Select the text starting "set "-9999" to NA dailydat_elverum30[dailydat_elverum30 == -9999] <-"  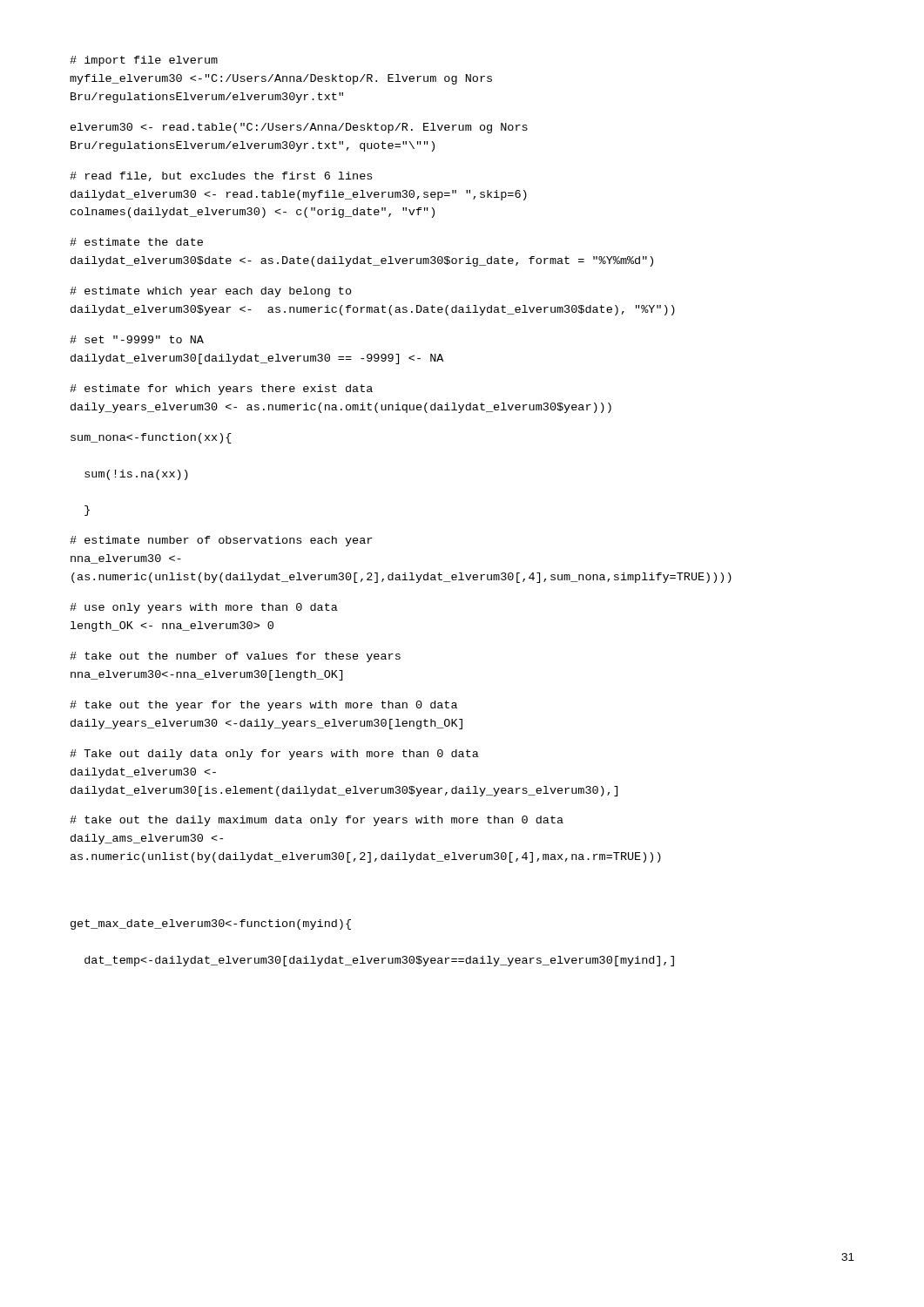(137, 339)
